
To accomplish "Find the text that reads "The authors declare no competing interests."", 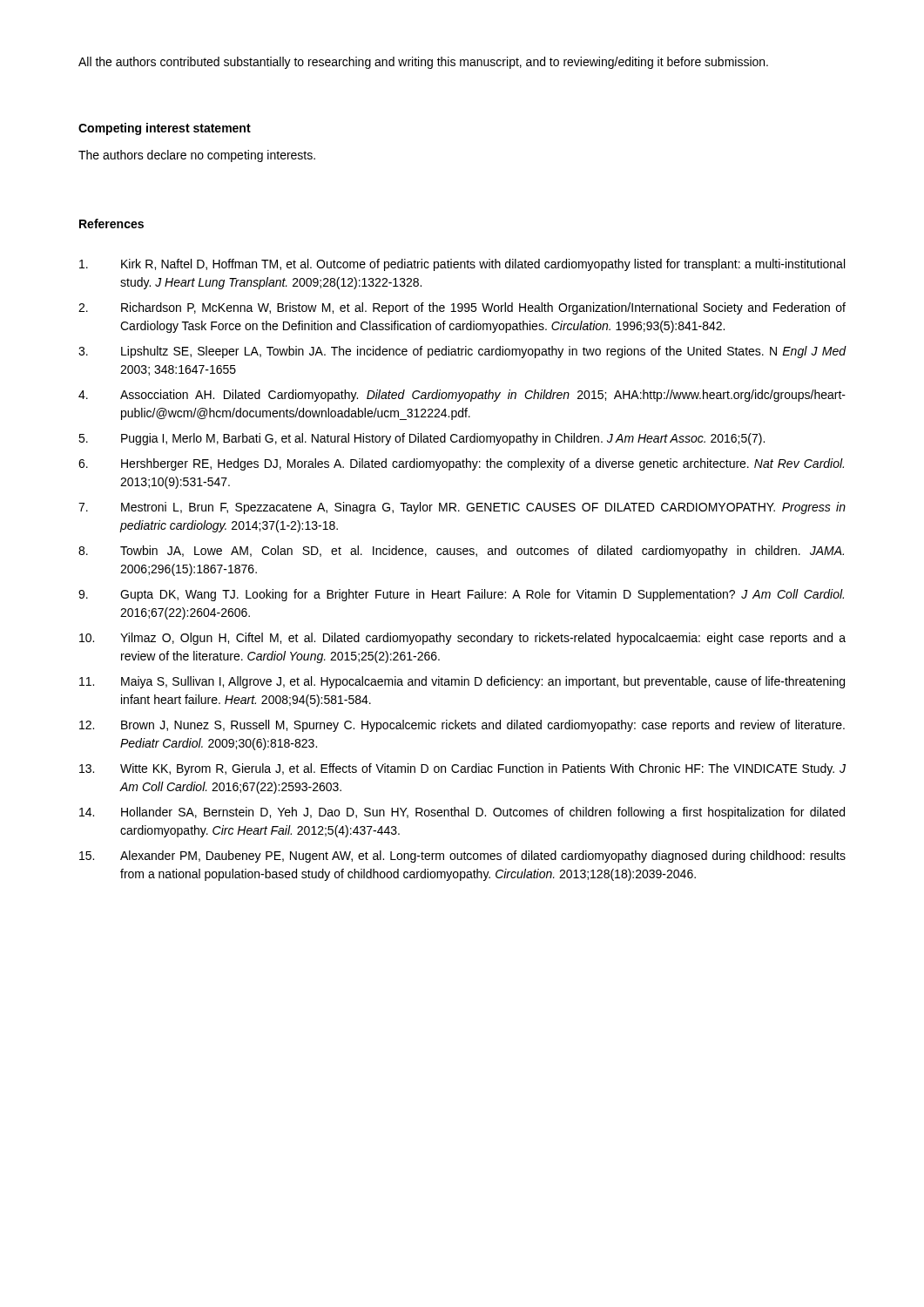I will (197, 155).
